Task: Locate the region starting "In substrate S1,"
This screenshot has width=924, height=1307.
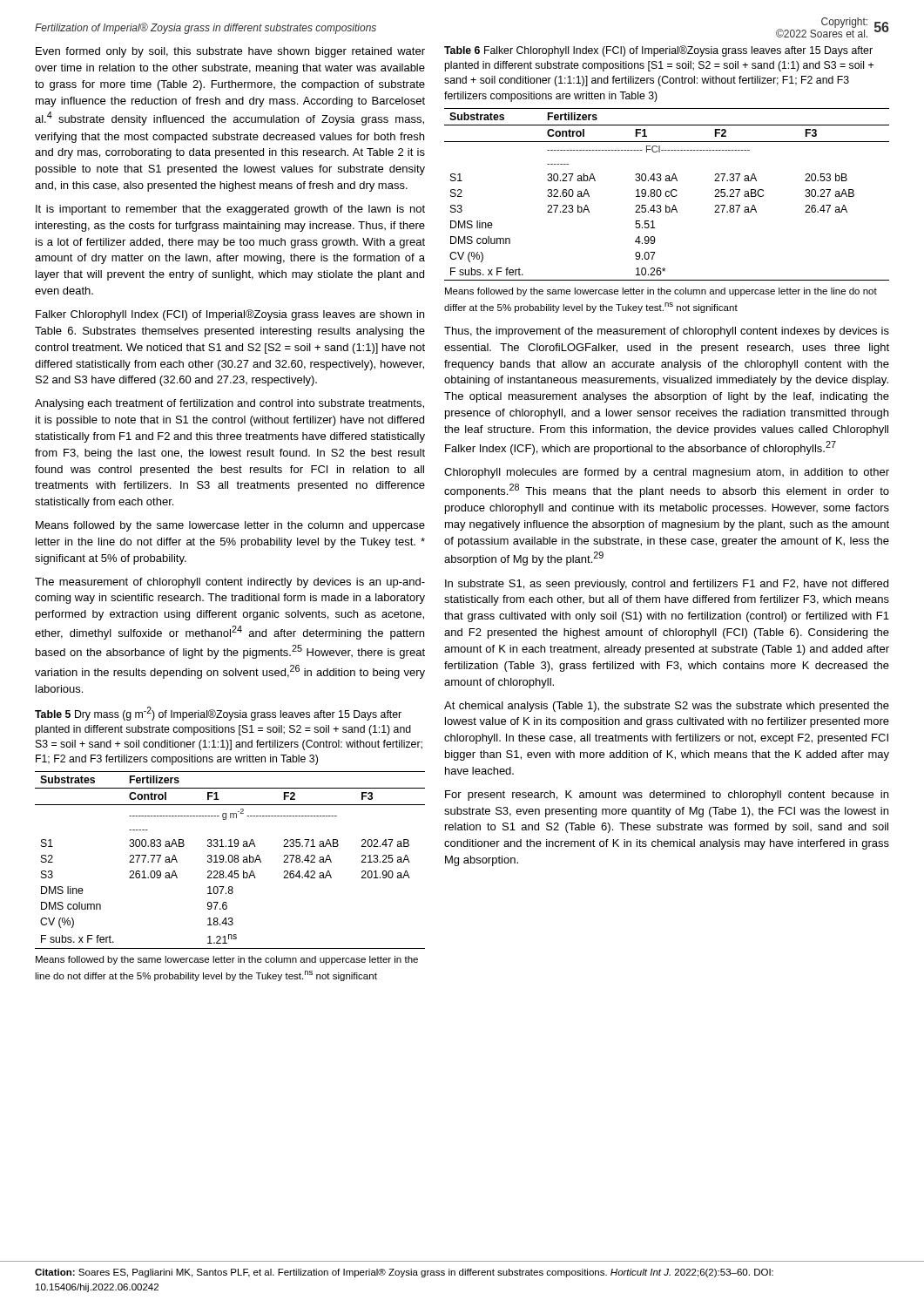Action: (x=667, y=633)
